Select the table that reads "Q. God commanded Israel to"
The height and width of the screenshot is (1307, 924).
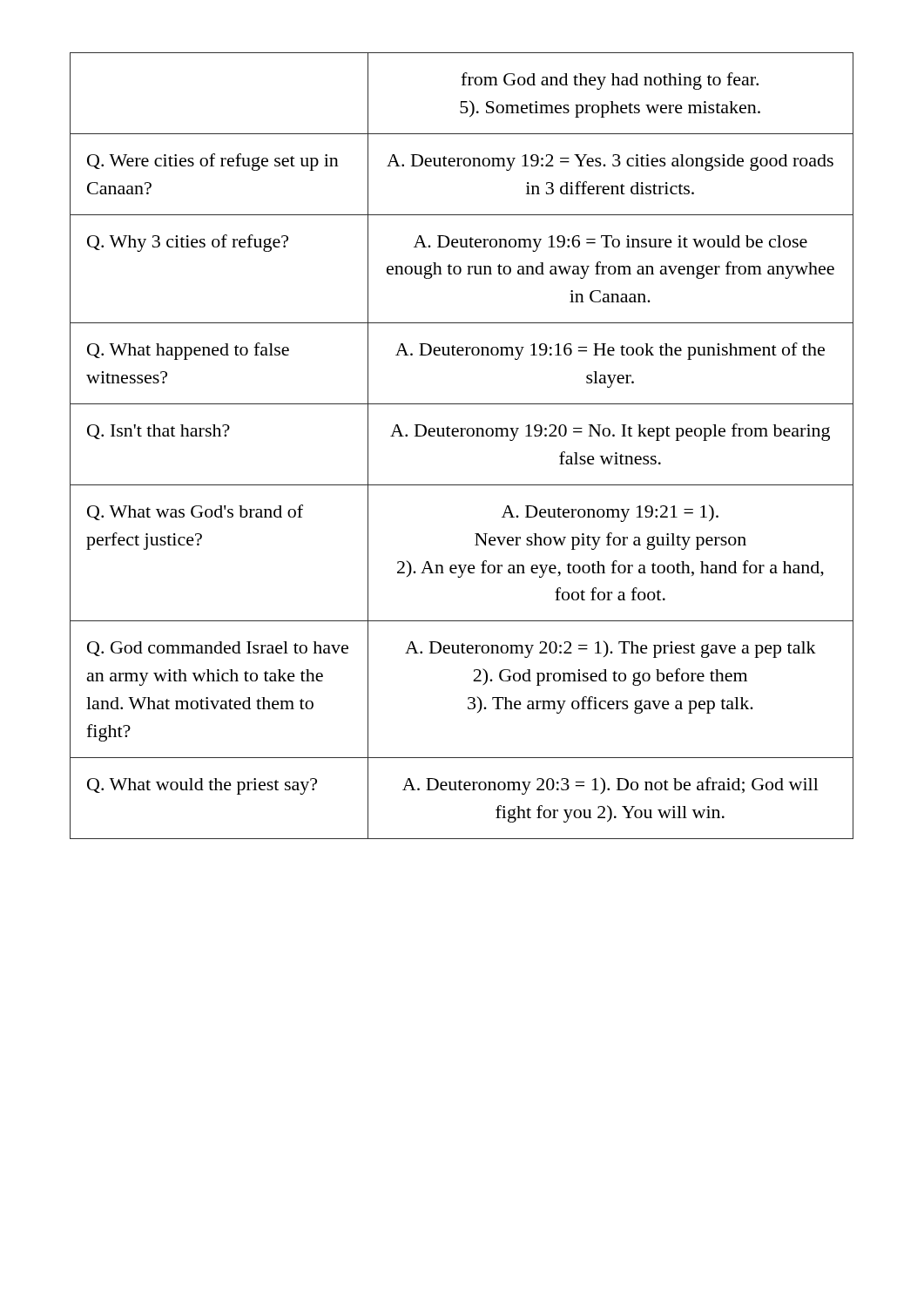(462, 446)
